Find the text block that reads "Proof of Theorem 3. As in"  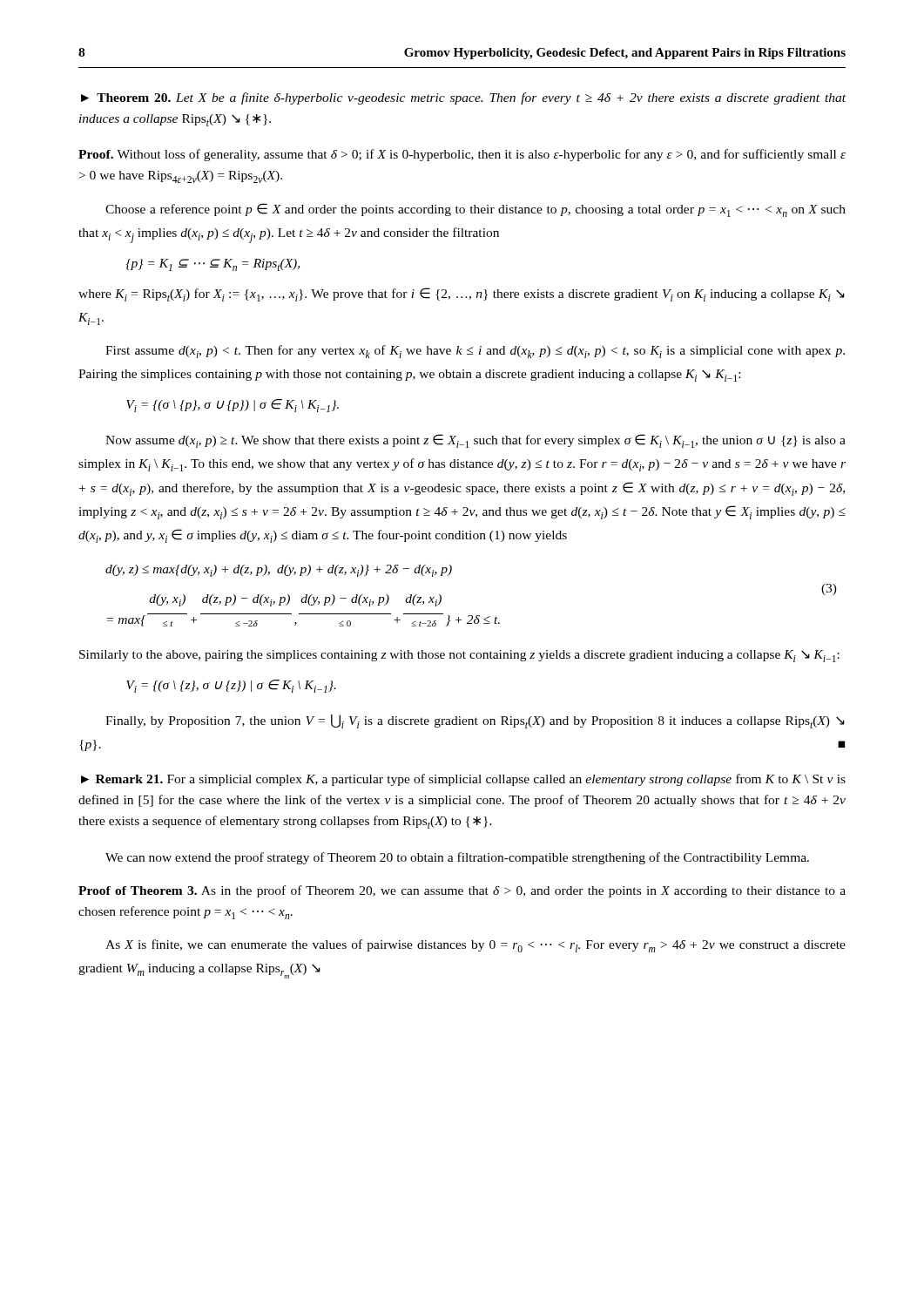462,902
